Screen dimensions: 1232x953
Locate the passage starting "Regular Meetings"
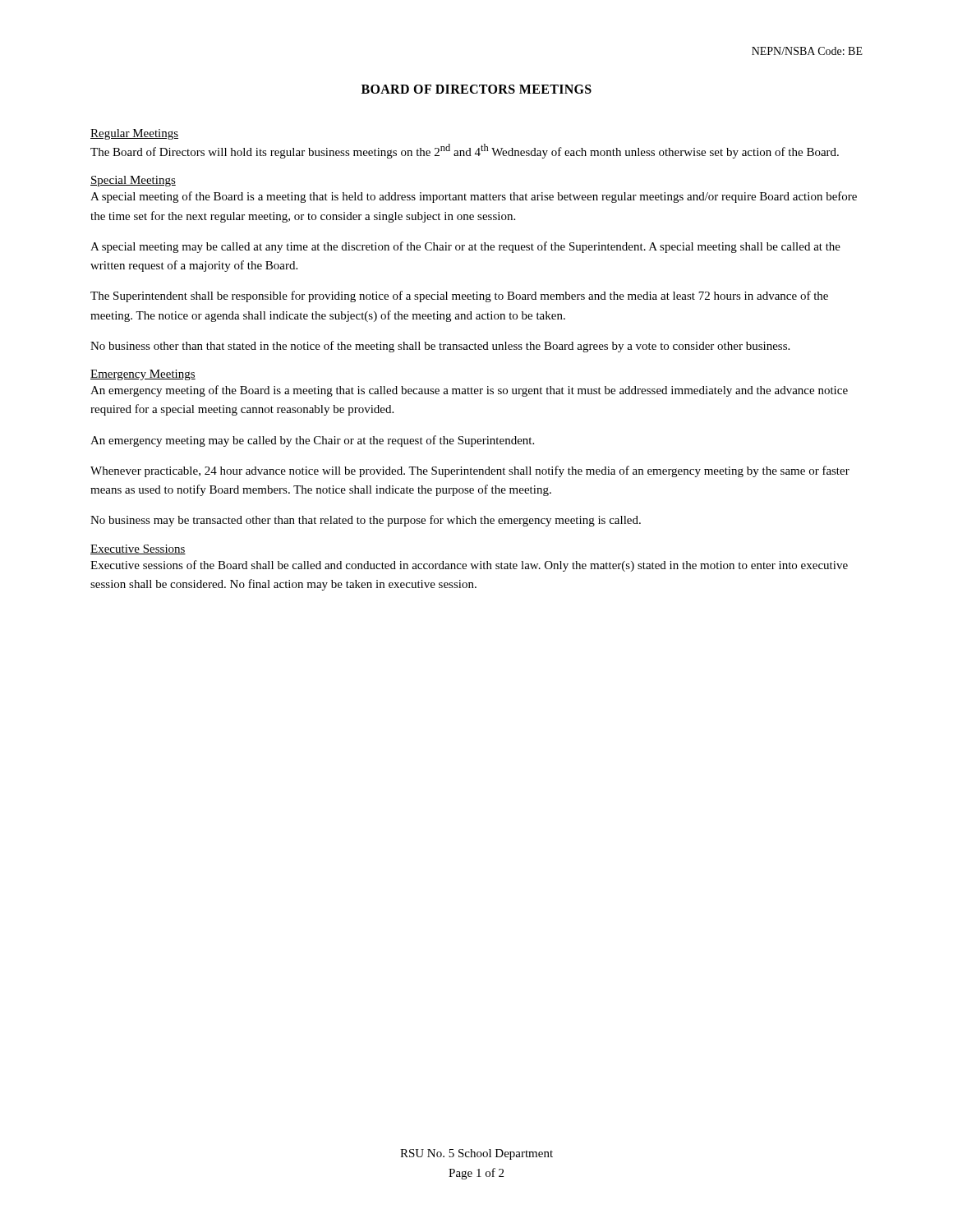tap(134, 133)
